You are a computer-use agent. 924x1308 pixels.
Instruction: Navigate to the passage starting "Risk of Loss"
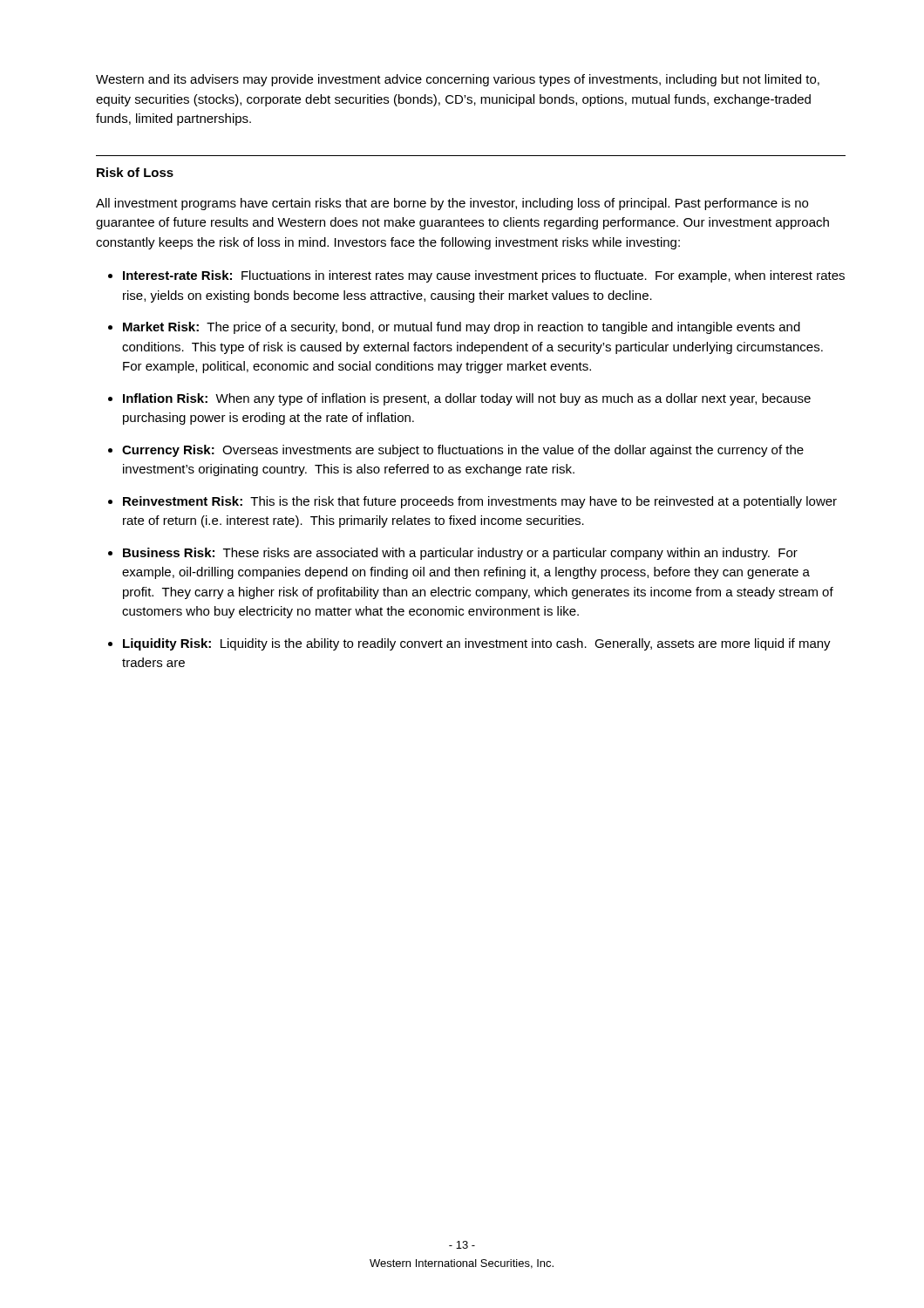click(135, 172)
